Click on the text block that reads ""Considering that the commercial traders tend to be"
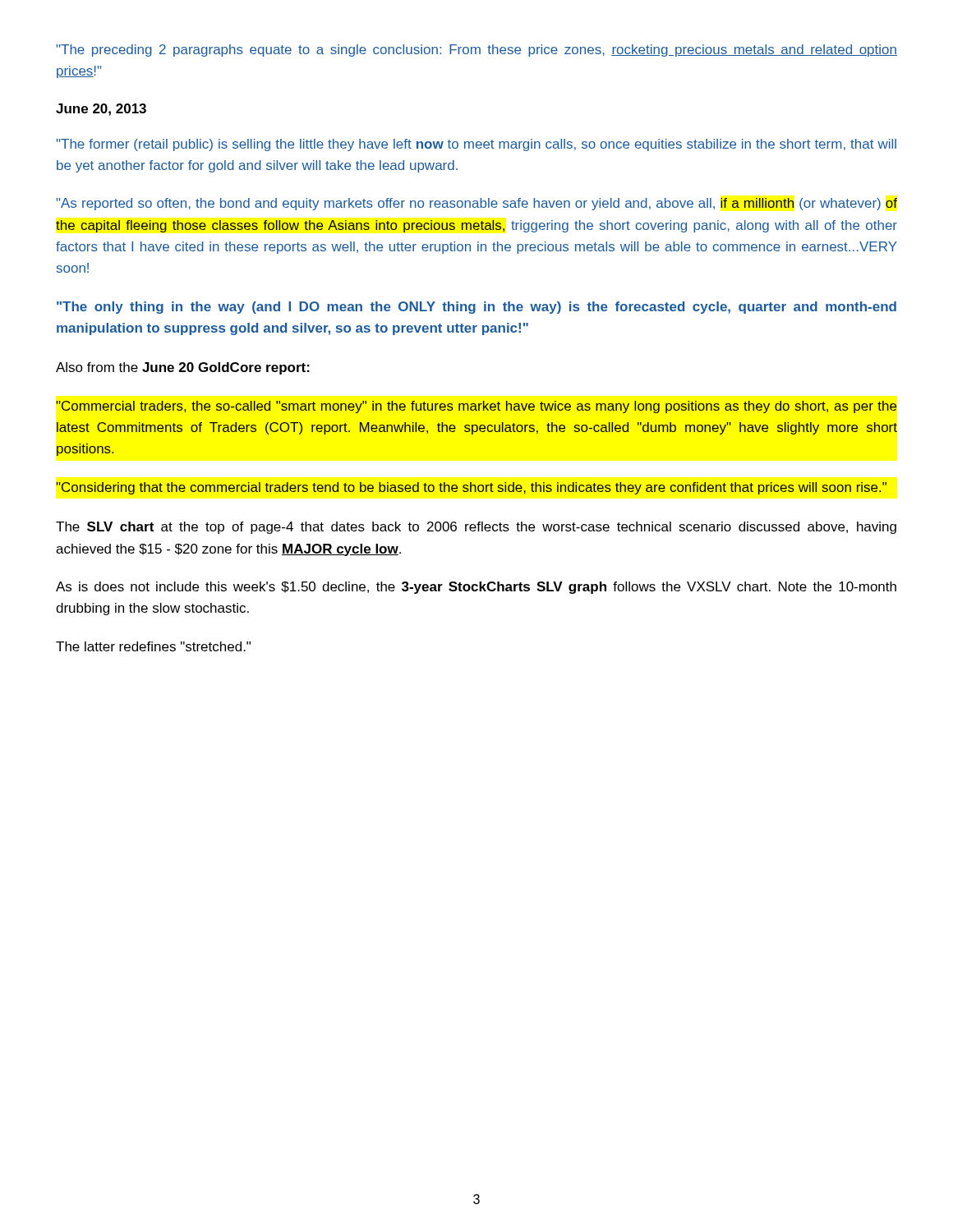 [471, 487]
